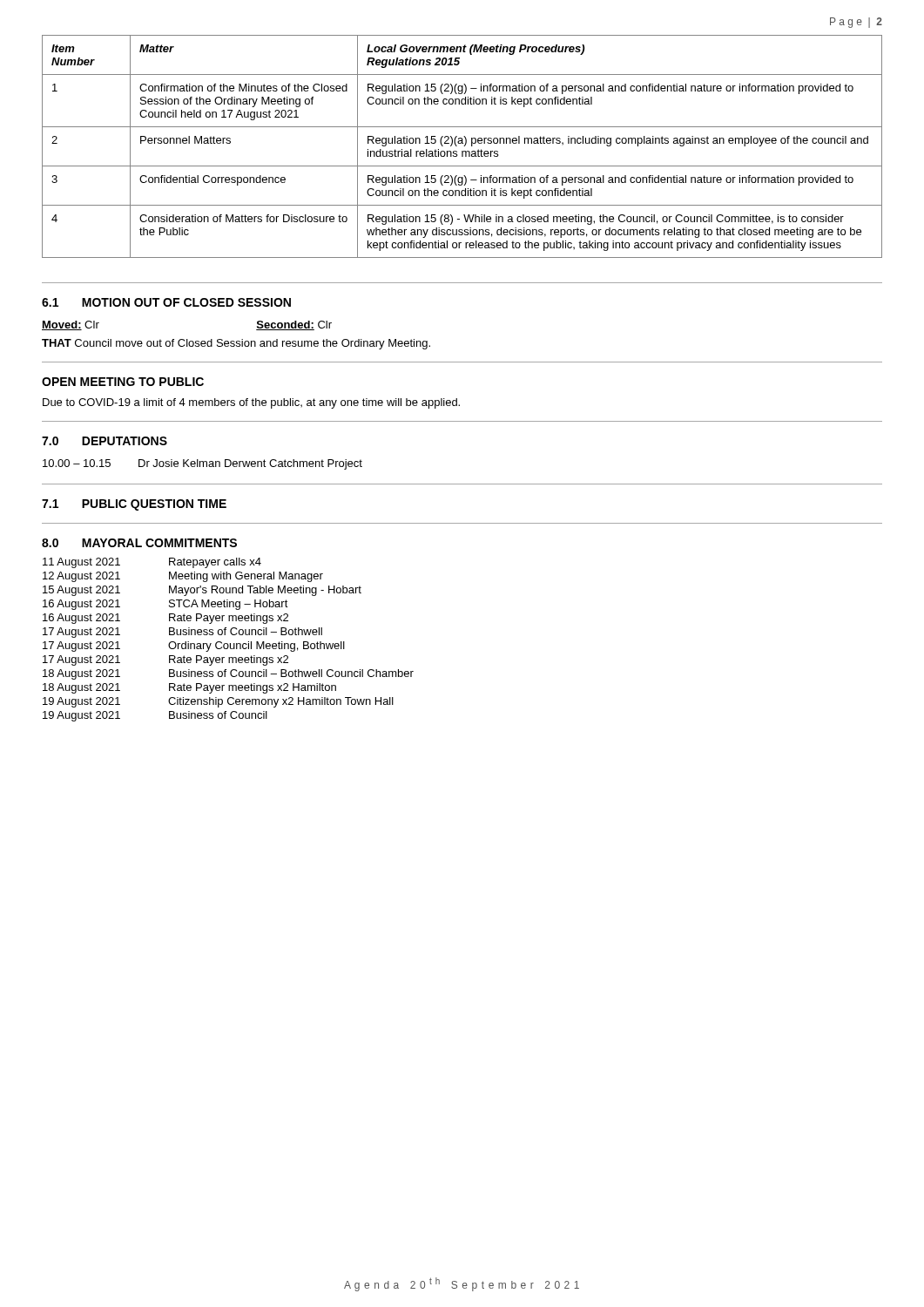Screen dimensions: 1307x924
Task: Where is the passage that starts "18 August 2021Rate Payer"?
Action: [189, 688]
